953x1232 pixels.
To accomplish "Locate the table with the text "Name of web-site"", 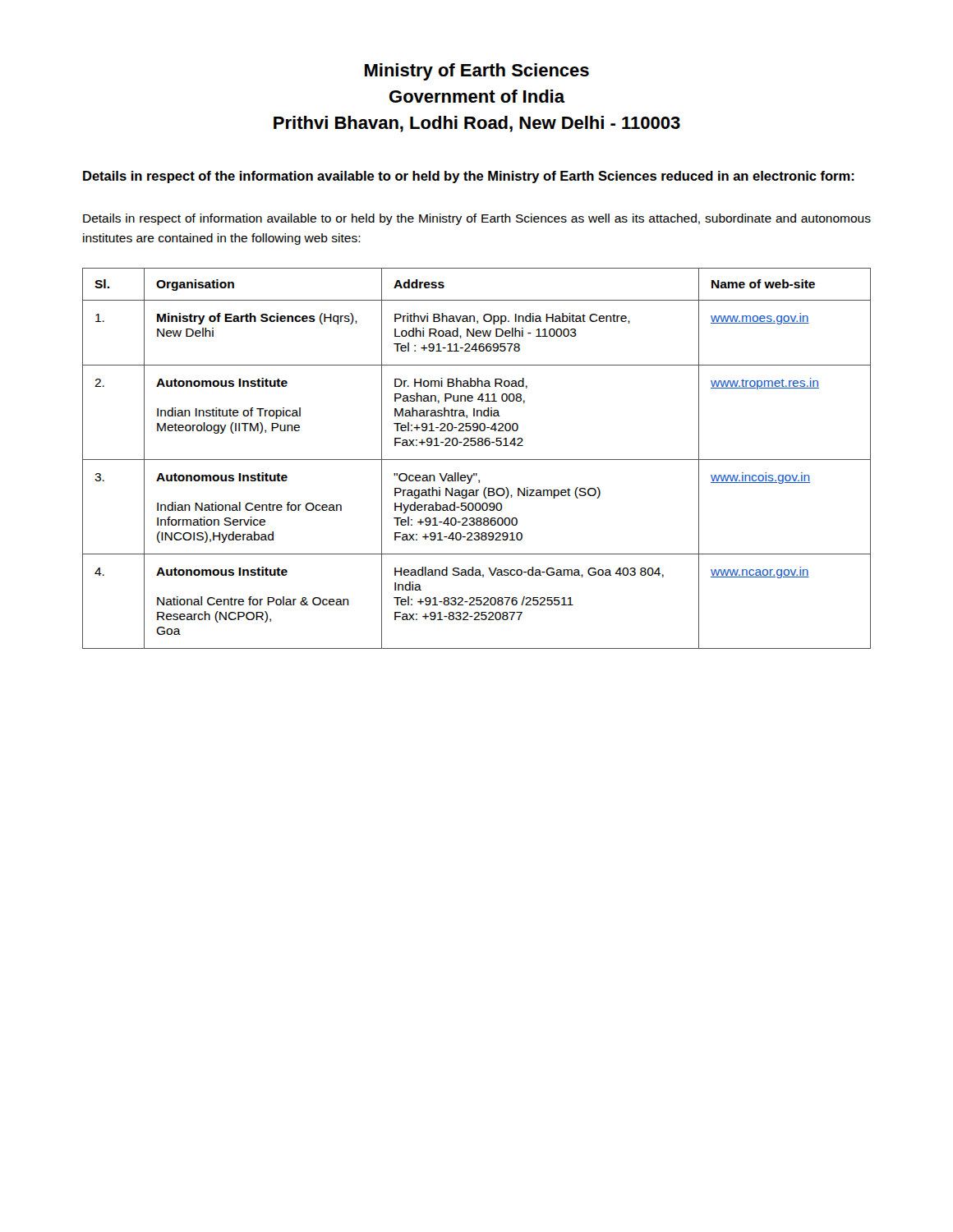I will coord(476,459).
